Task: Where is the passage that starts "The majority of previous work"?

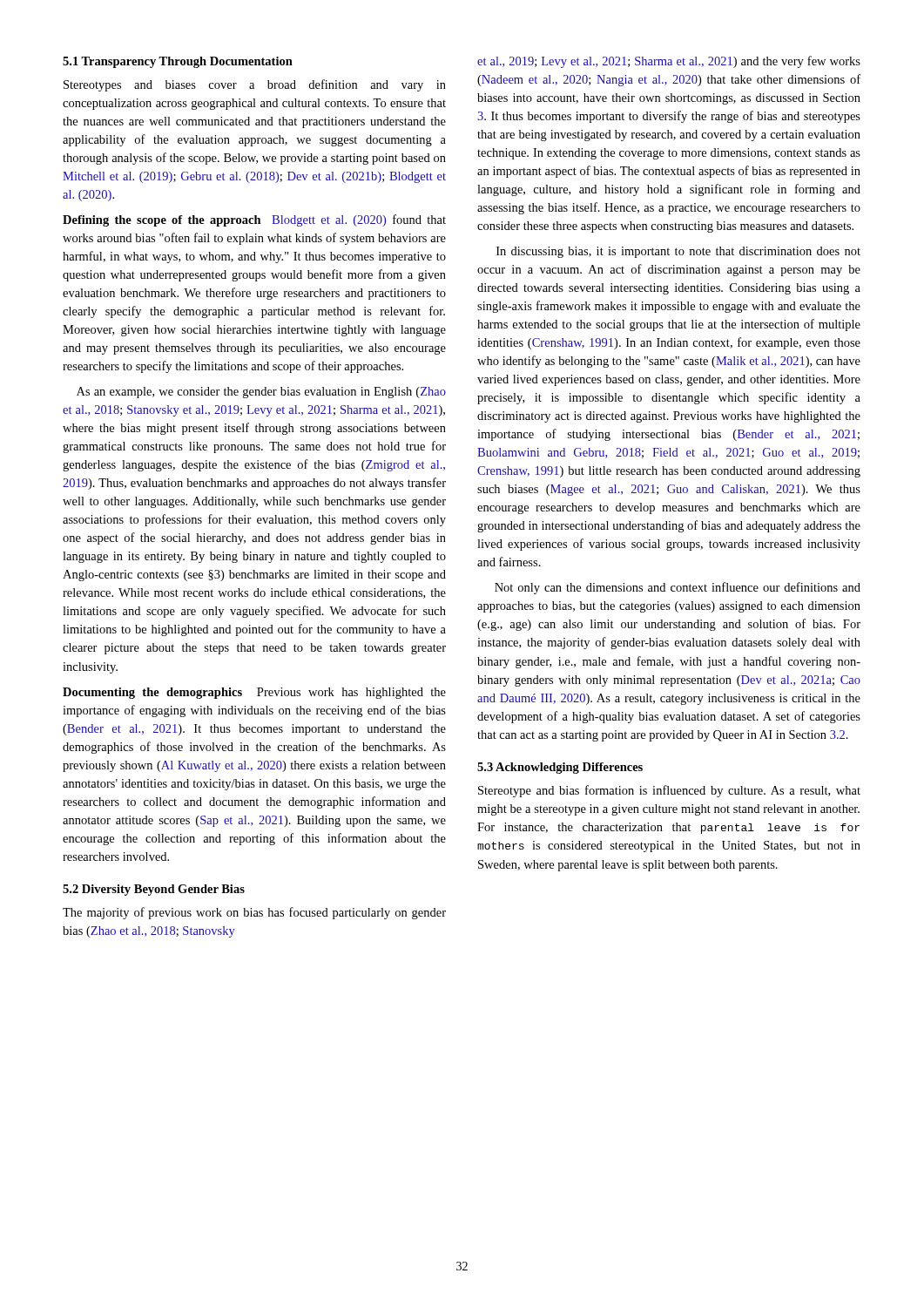Action: 254,922
